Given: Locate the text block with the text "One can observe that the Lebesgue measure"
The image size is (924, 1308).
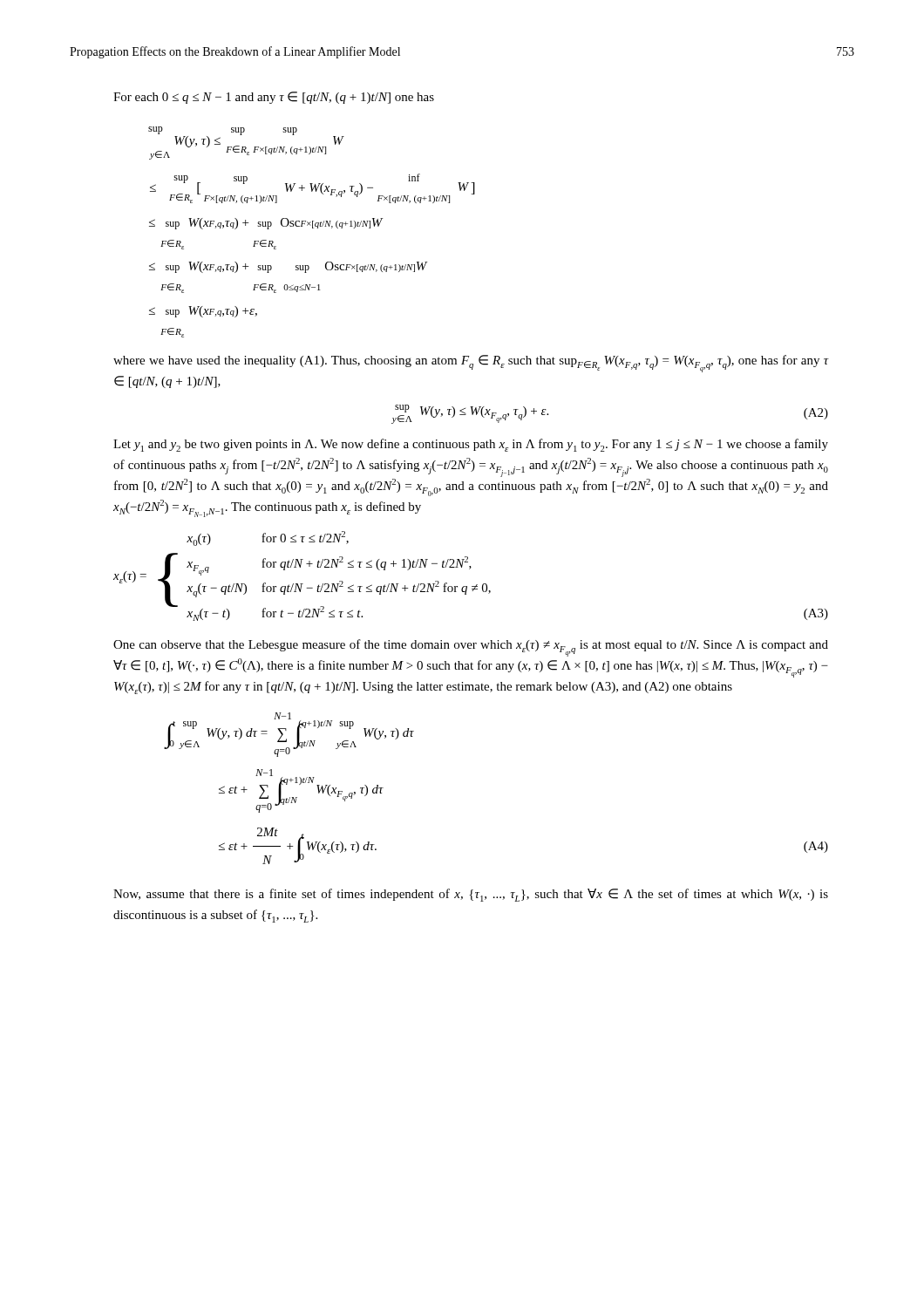Looking at the screenshot, I should [471, 665].
